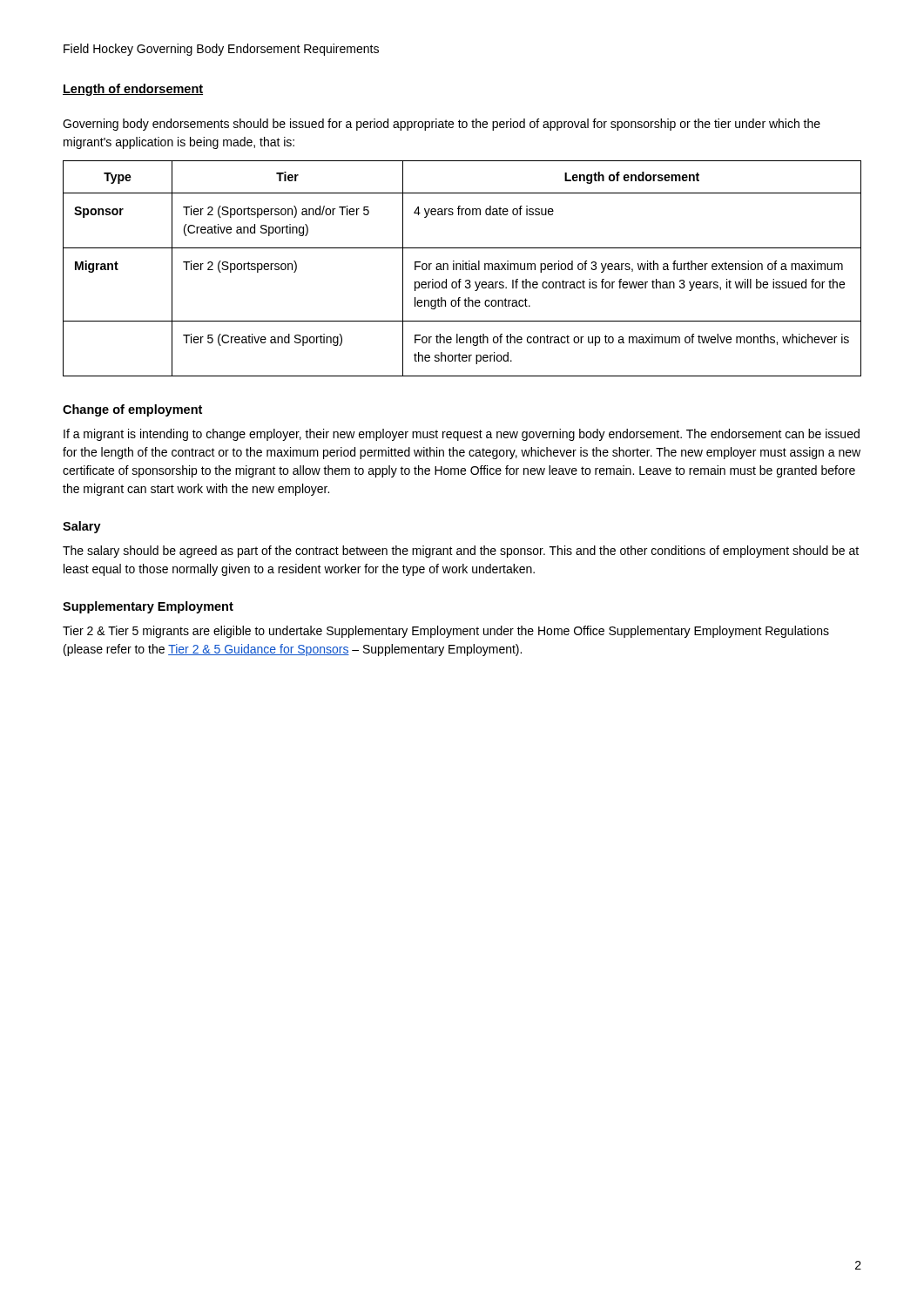Locate the section header containing "Supplementary Employment"
924x1307 pixels.
coord(148,606)
